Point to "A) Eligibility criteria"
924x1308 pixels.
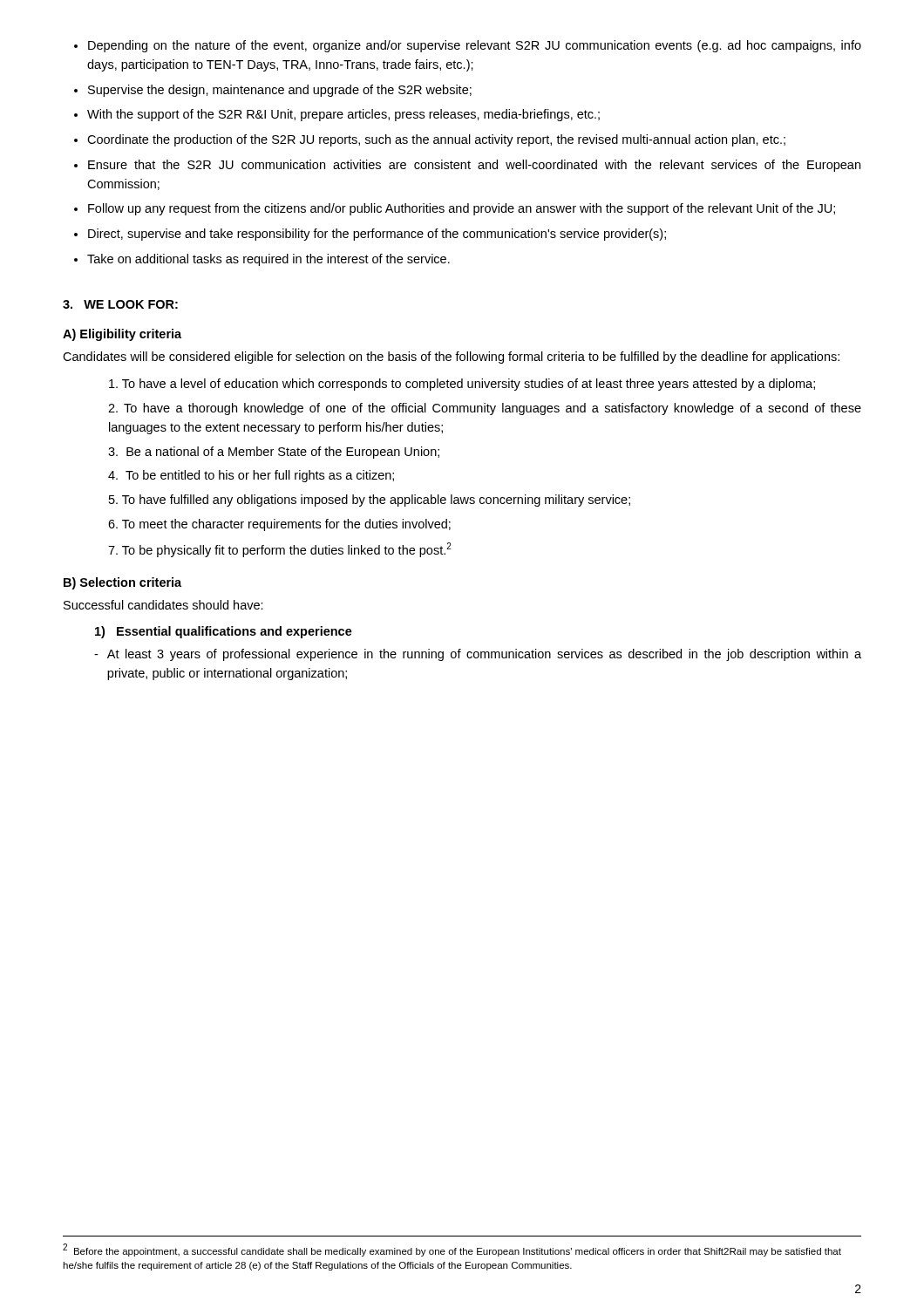point(122,334)
